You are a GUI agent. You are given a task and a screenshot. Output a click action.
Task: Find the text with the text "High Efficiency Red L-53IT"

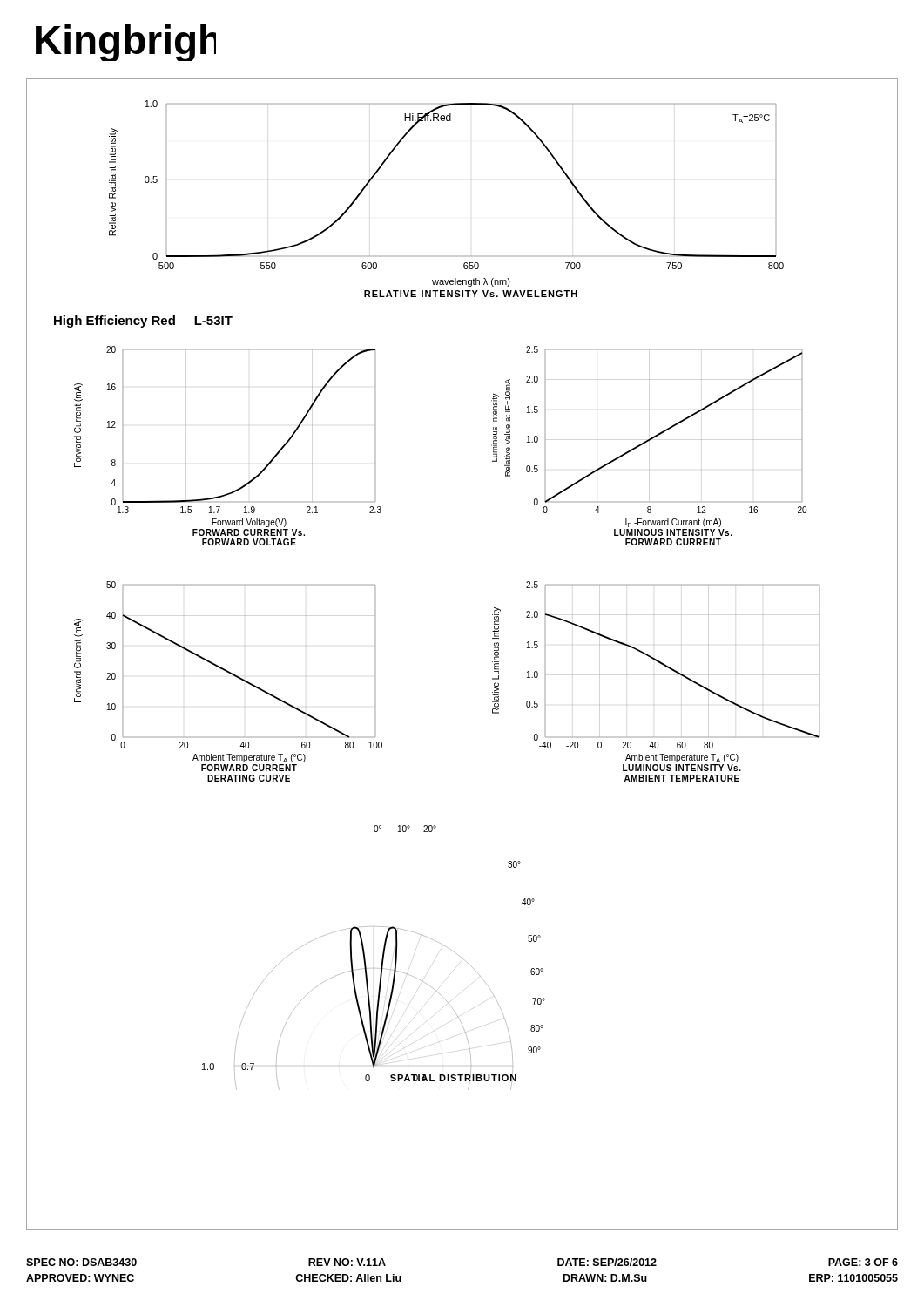pos(143,320)
